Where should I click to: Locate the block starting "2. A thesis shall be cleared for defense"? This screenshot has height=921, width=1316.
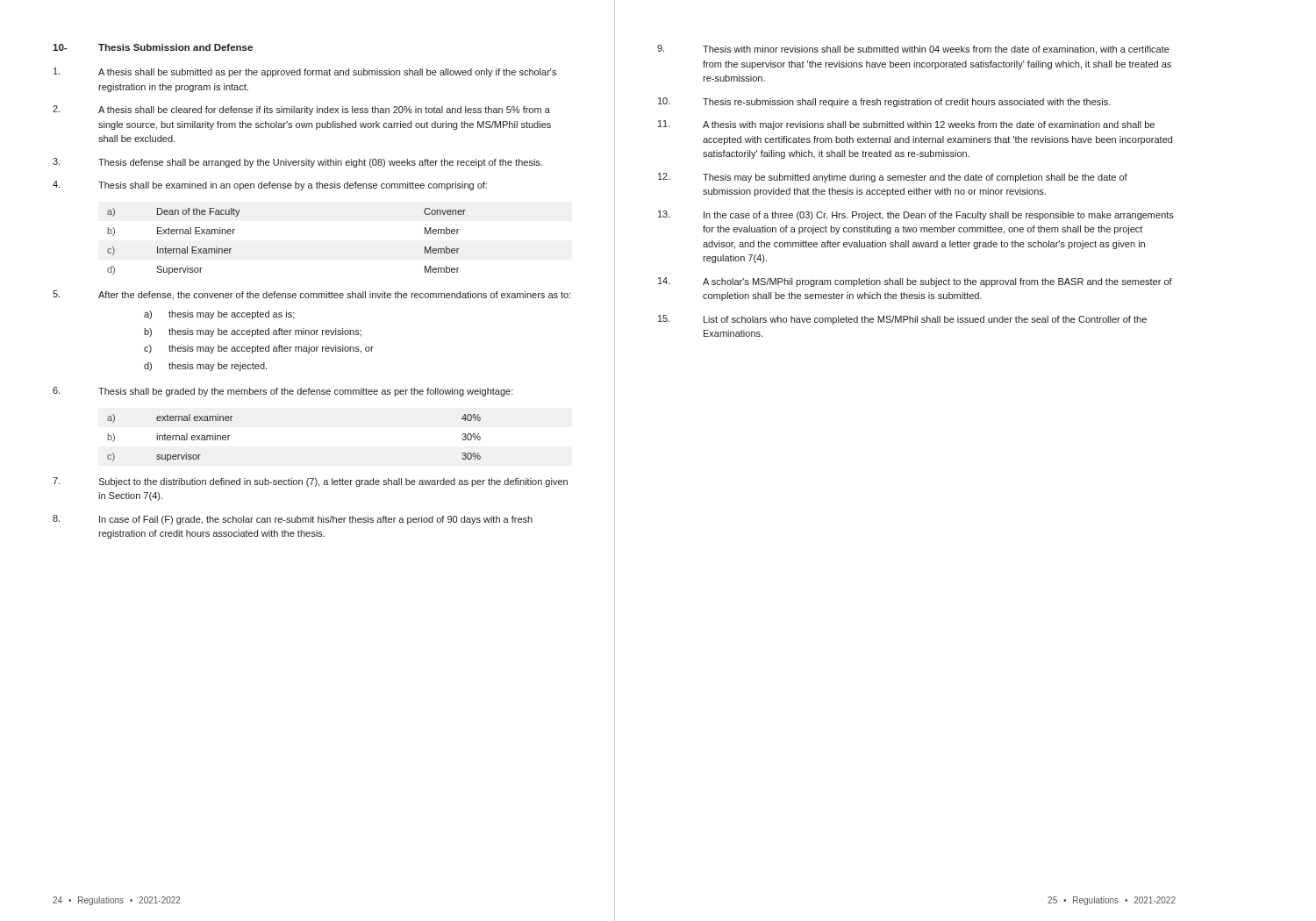click(x=312, y=124)
